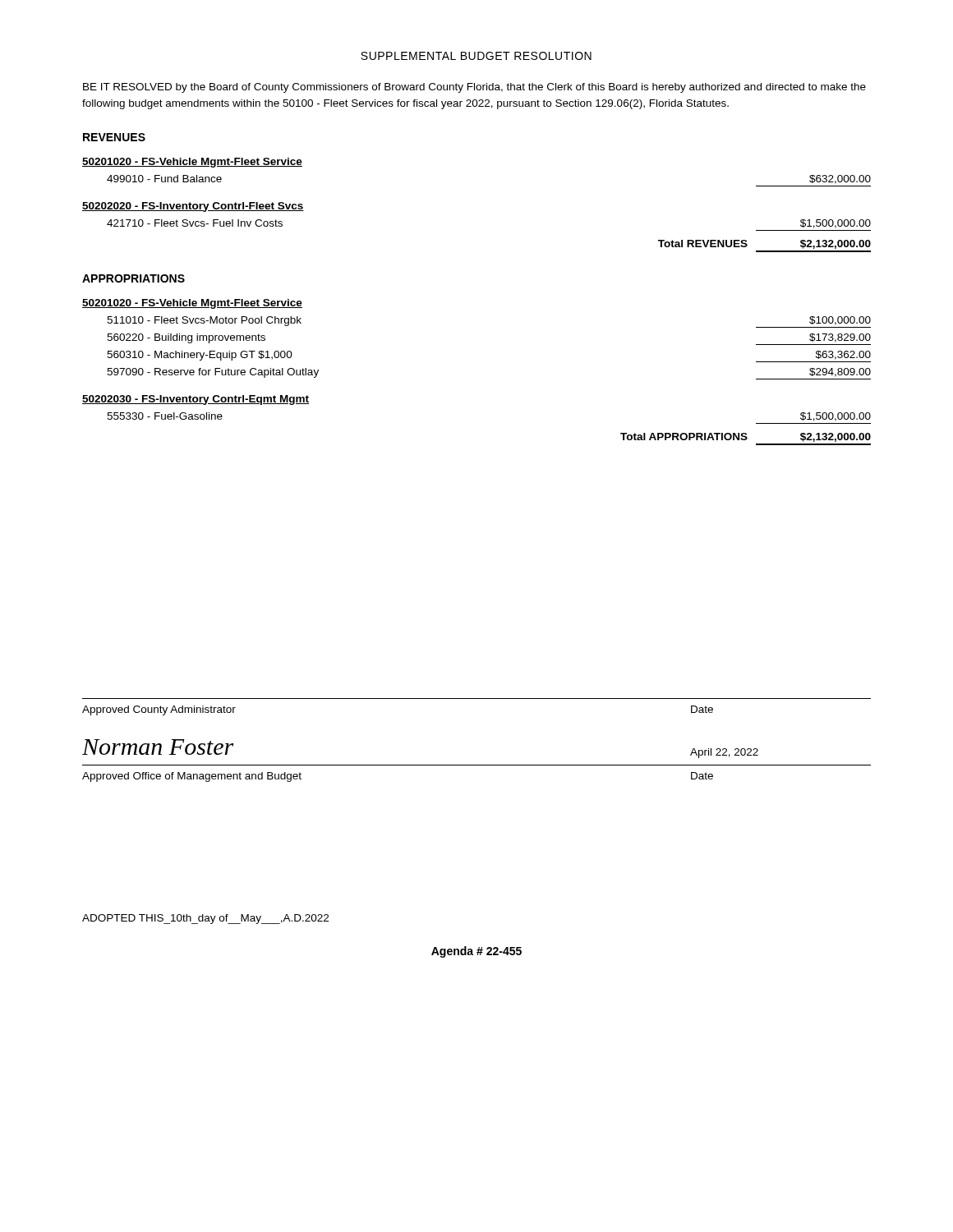This screenshot has width=953, height=1232.
Task: Navigate to the region starting "560220 - Building"
Action: [185, 339]
